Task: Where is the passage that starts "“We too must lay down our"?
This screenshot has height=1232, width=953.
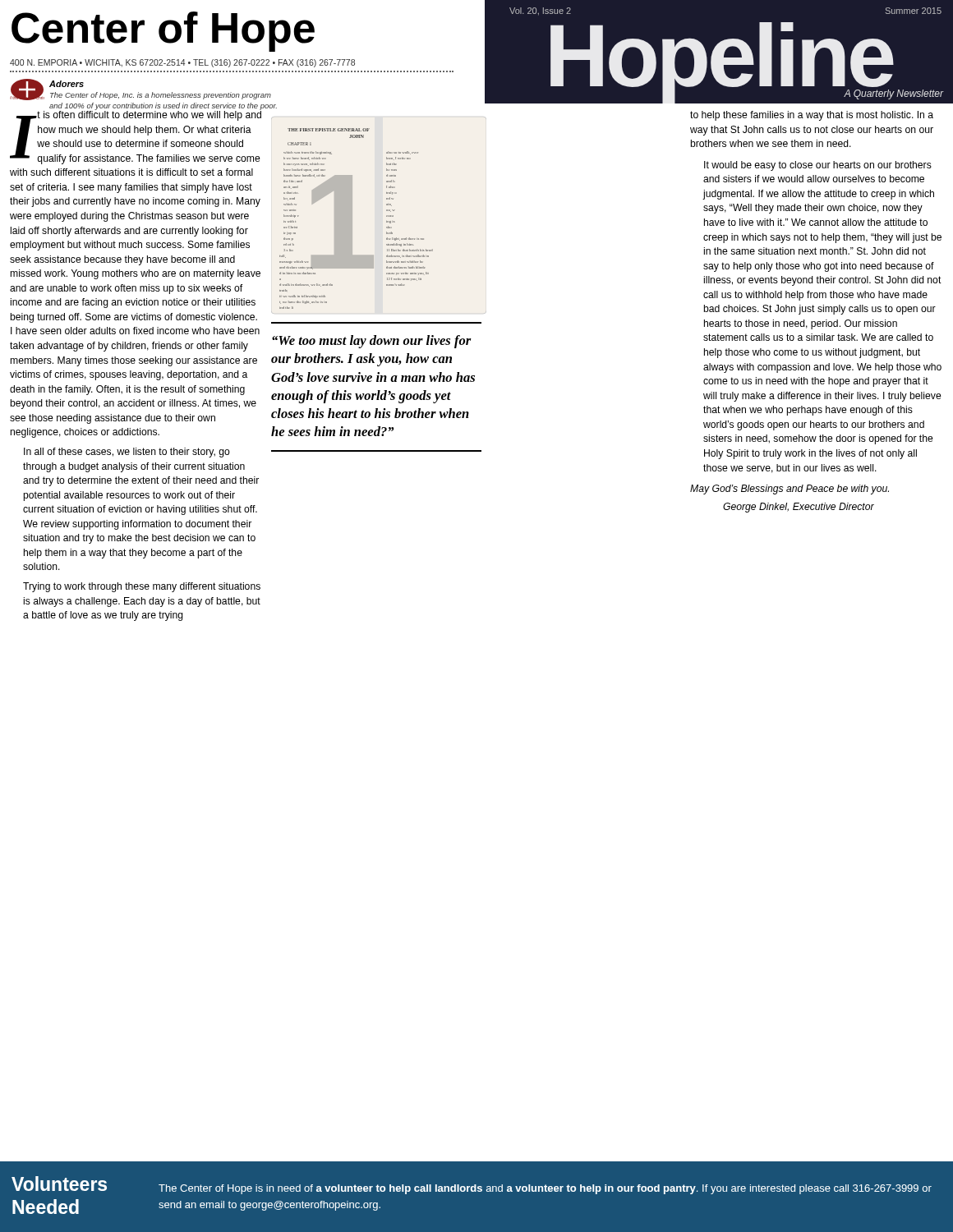Action: point(376,387)
